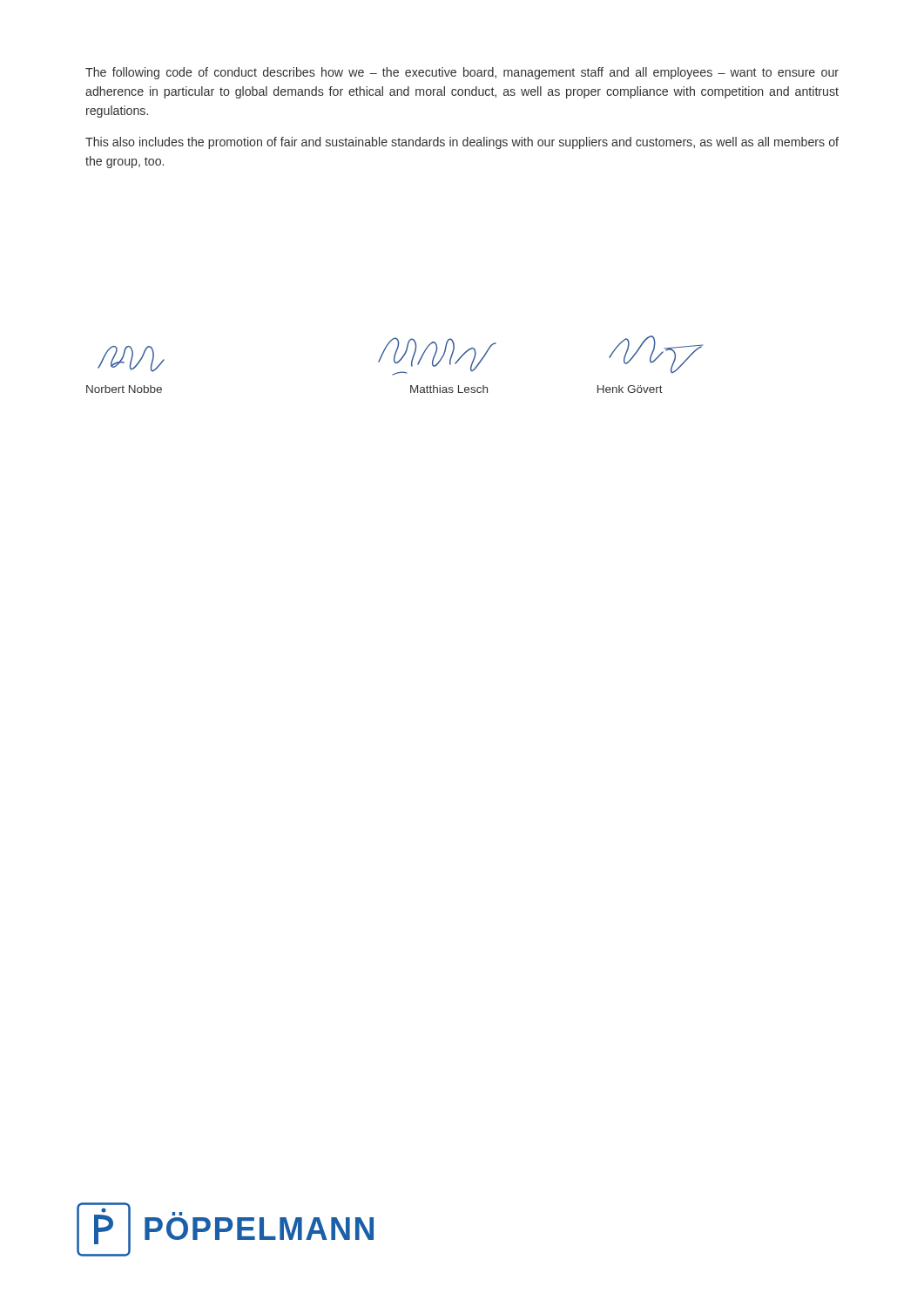Click on the text block with the text "The following code of conduct describes"
This screenshot has width=924, height=1307.
coord(462,73)
